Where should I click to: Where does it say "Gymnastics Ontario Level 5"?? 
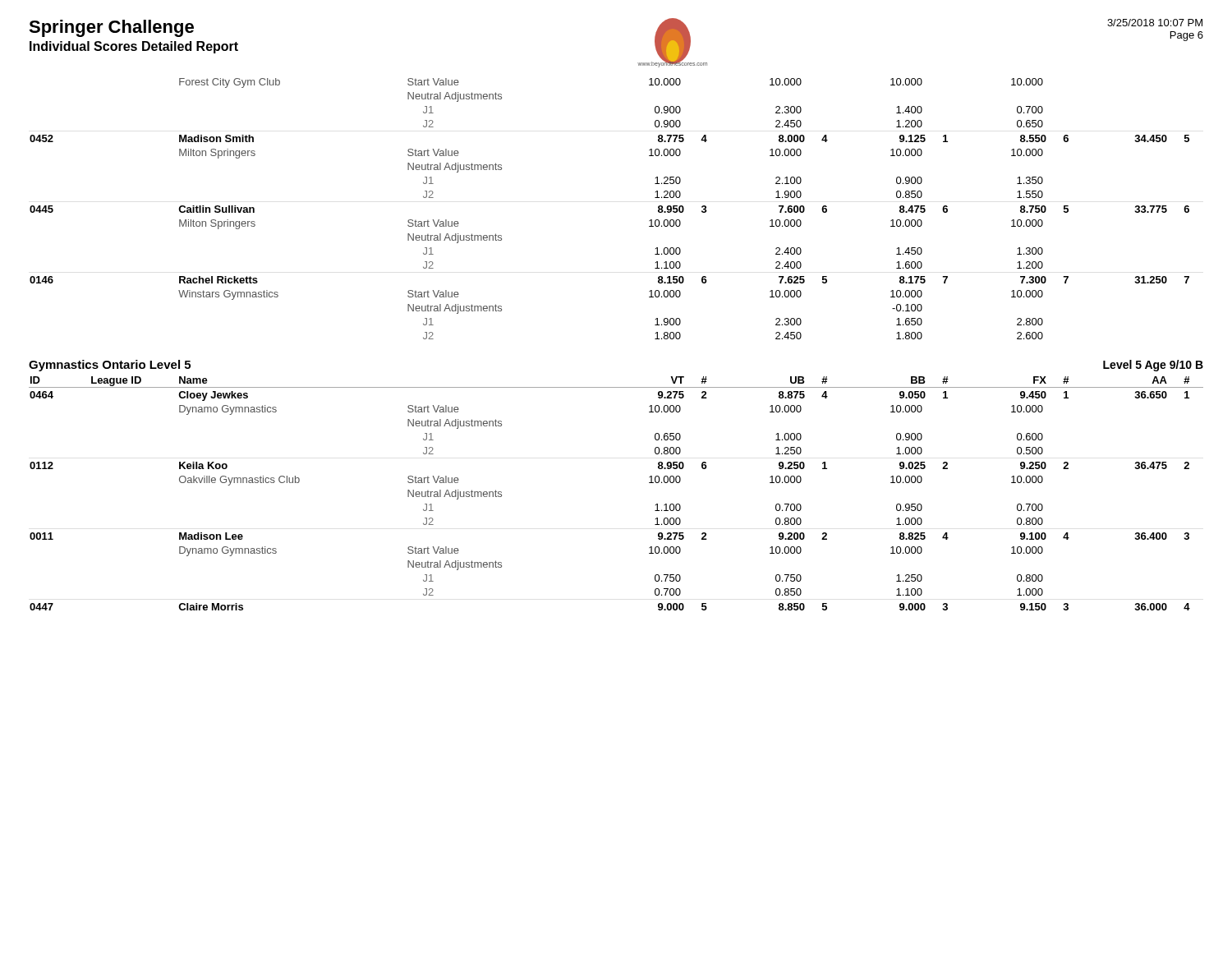[110, 364]
